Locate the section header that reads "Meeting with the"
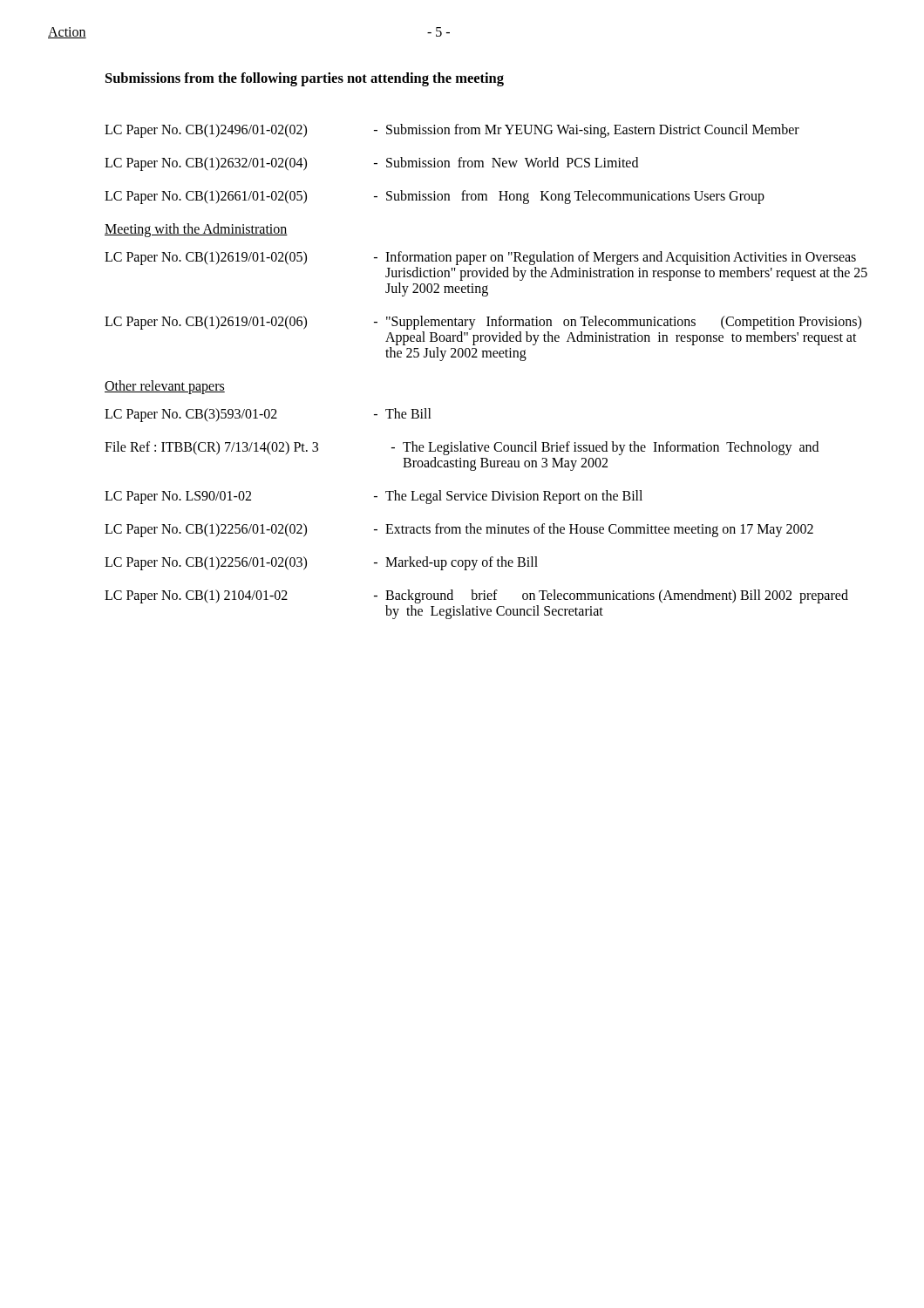Viewport: 924px width, 1308px height. coord(196,229)
